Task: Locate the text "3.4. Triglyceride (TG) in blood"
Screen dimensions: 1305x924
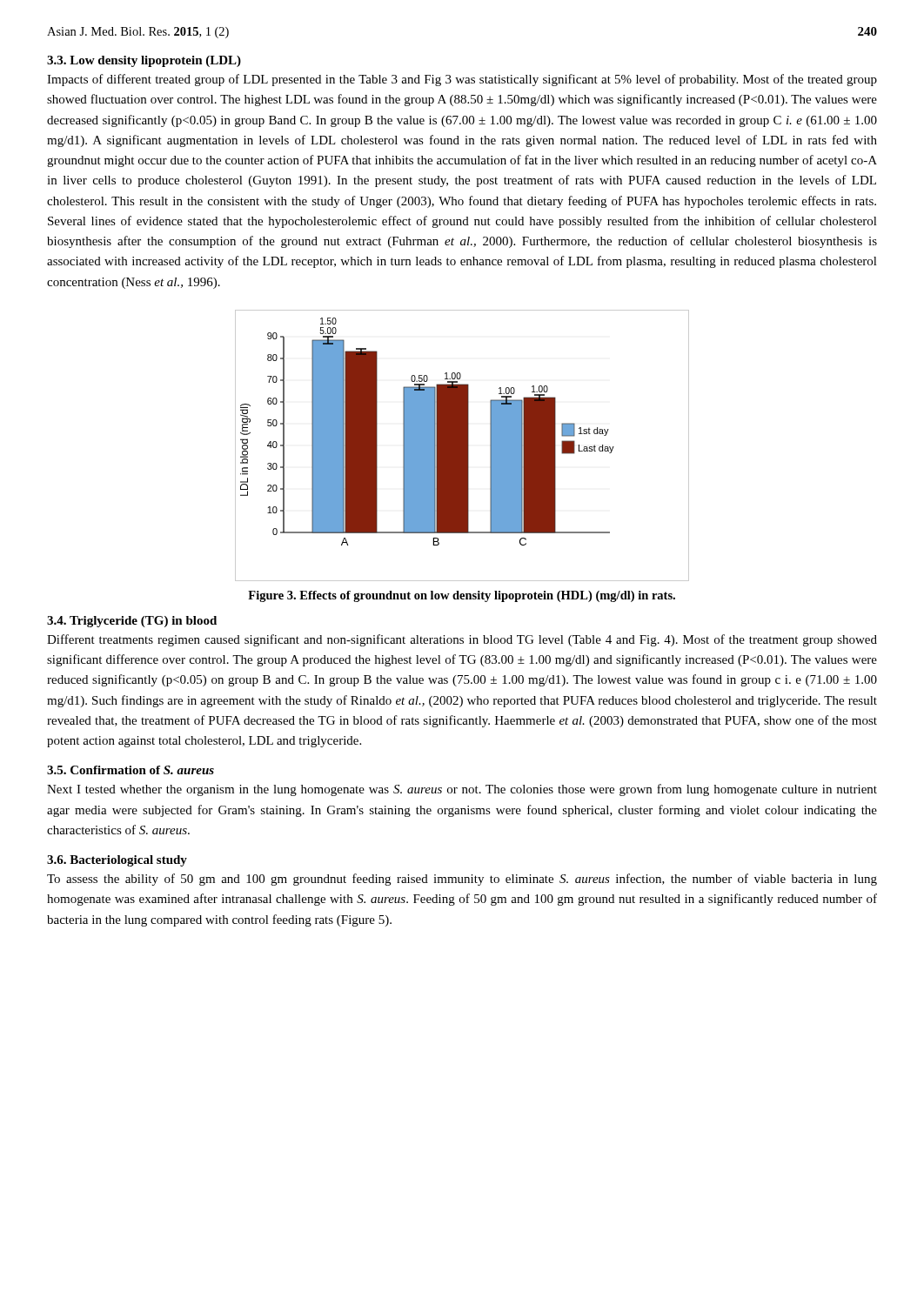Action: (132, 620)
